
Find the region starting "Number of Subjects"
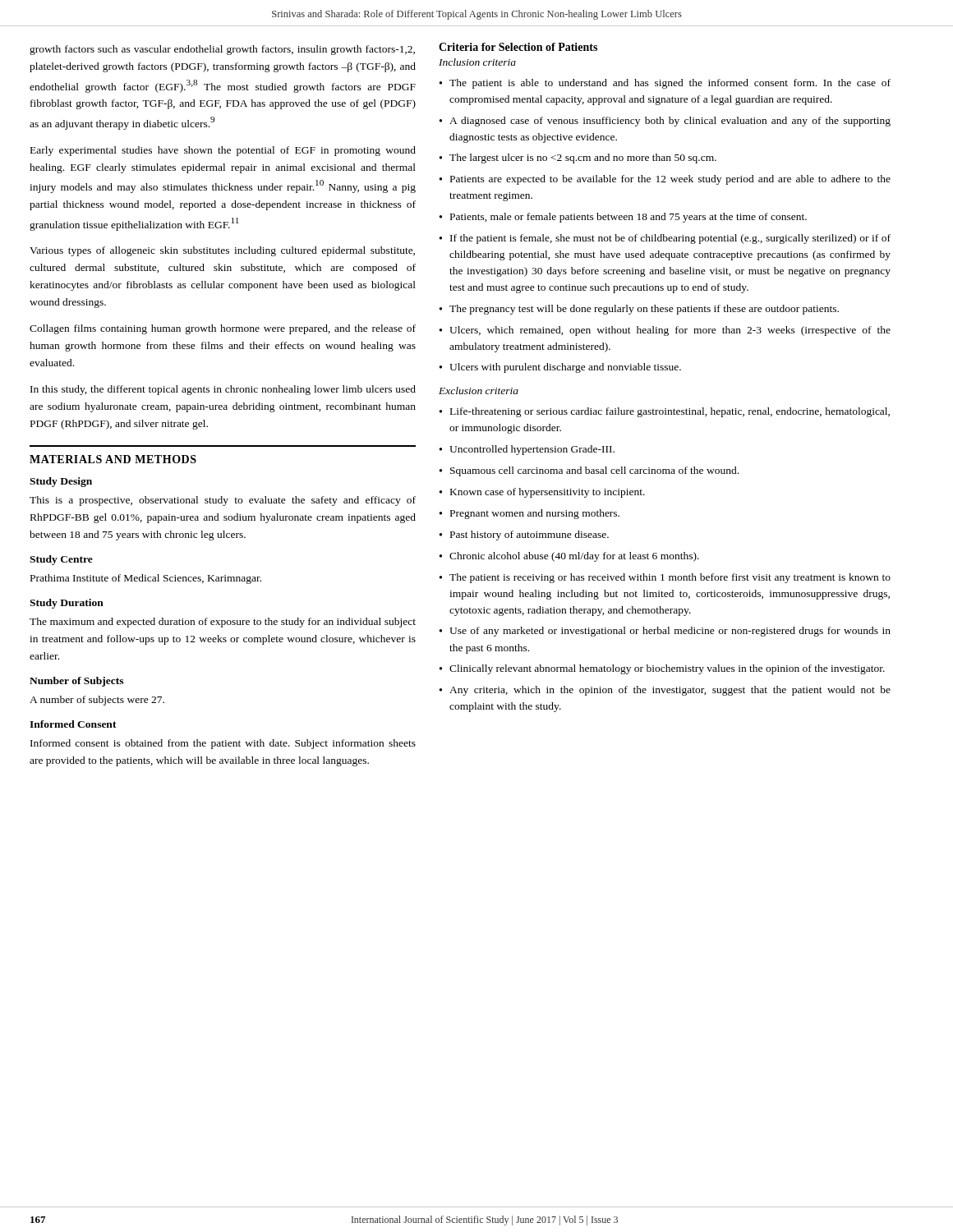point(77,680)
